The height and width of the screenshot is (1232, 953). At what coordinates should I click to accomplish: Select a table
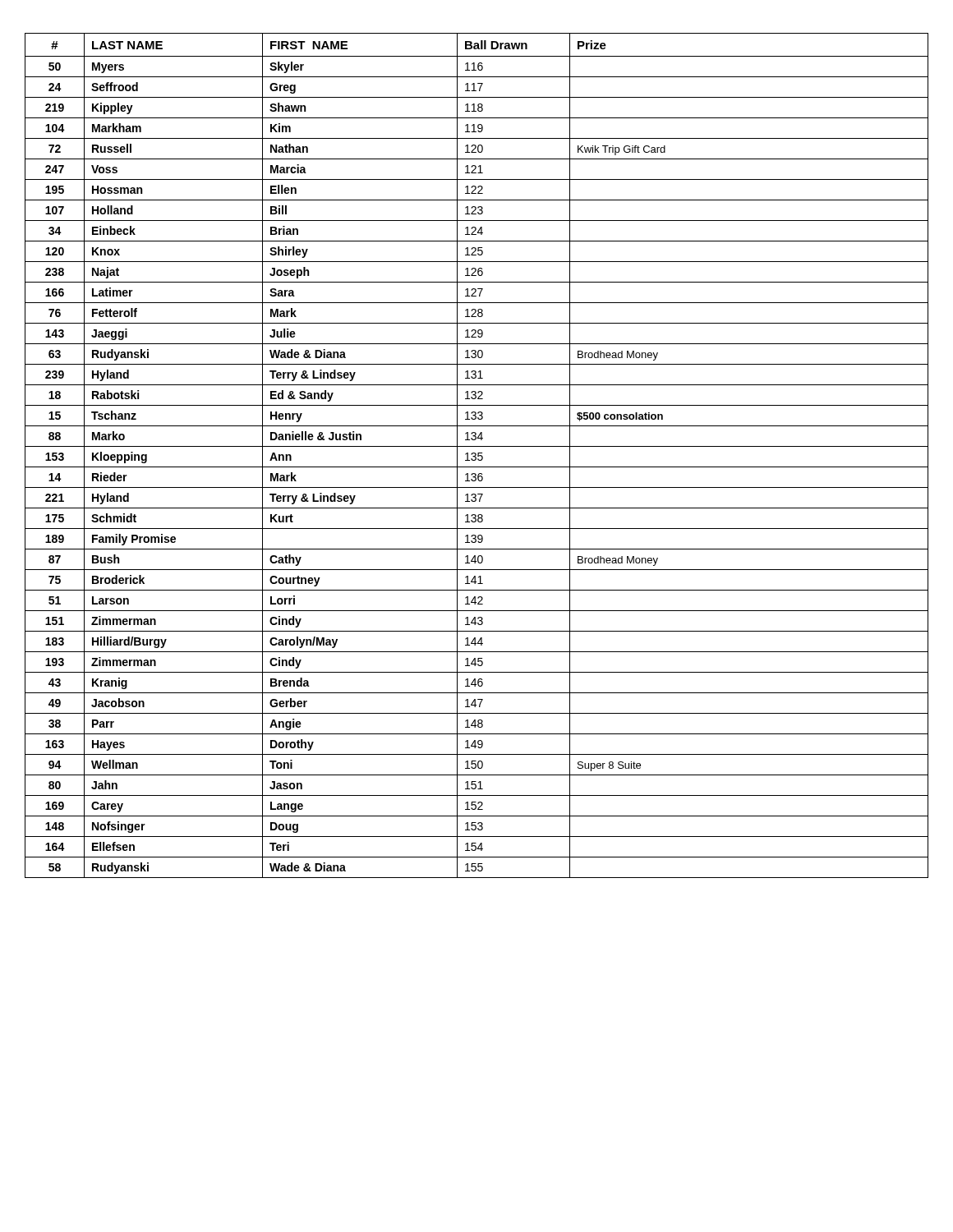tap(476, 455)
